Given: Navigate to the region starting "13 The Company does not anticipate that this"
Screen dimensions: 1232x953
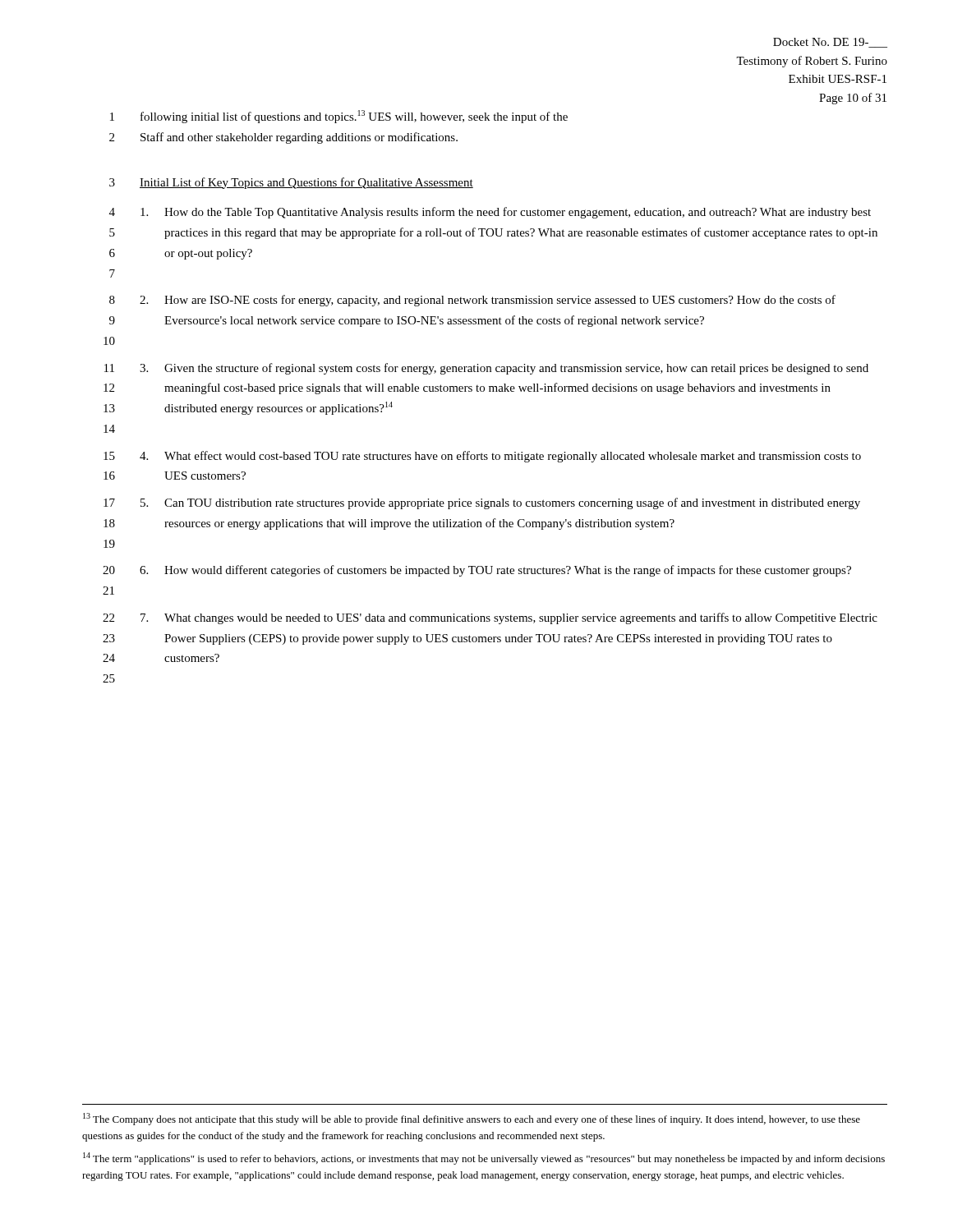Looking at the screenshot, I should pos(471,1127).
